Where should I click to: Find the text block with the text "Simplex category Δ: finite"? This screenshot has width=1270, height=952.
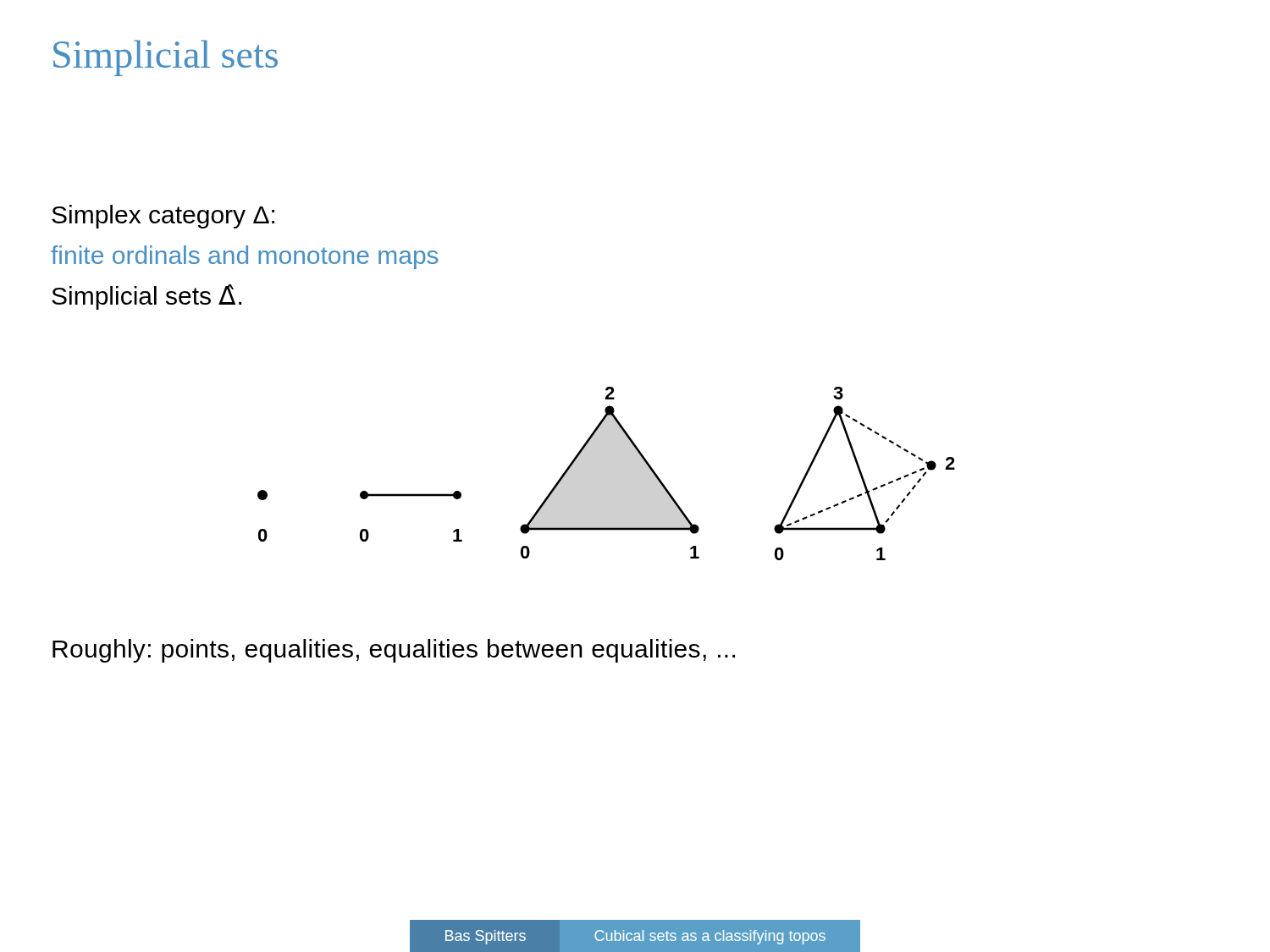(x=245, y=255)
